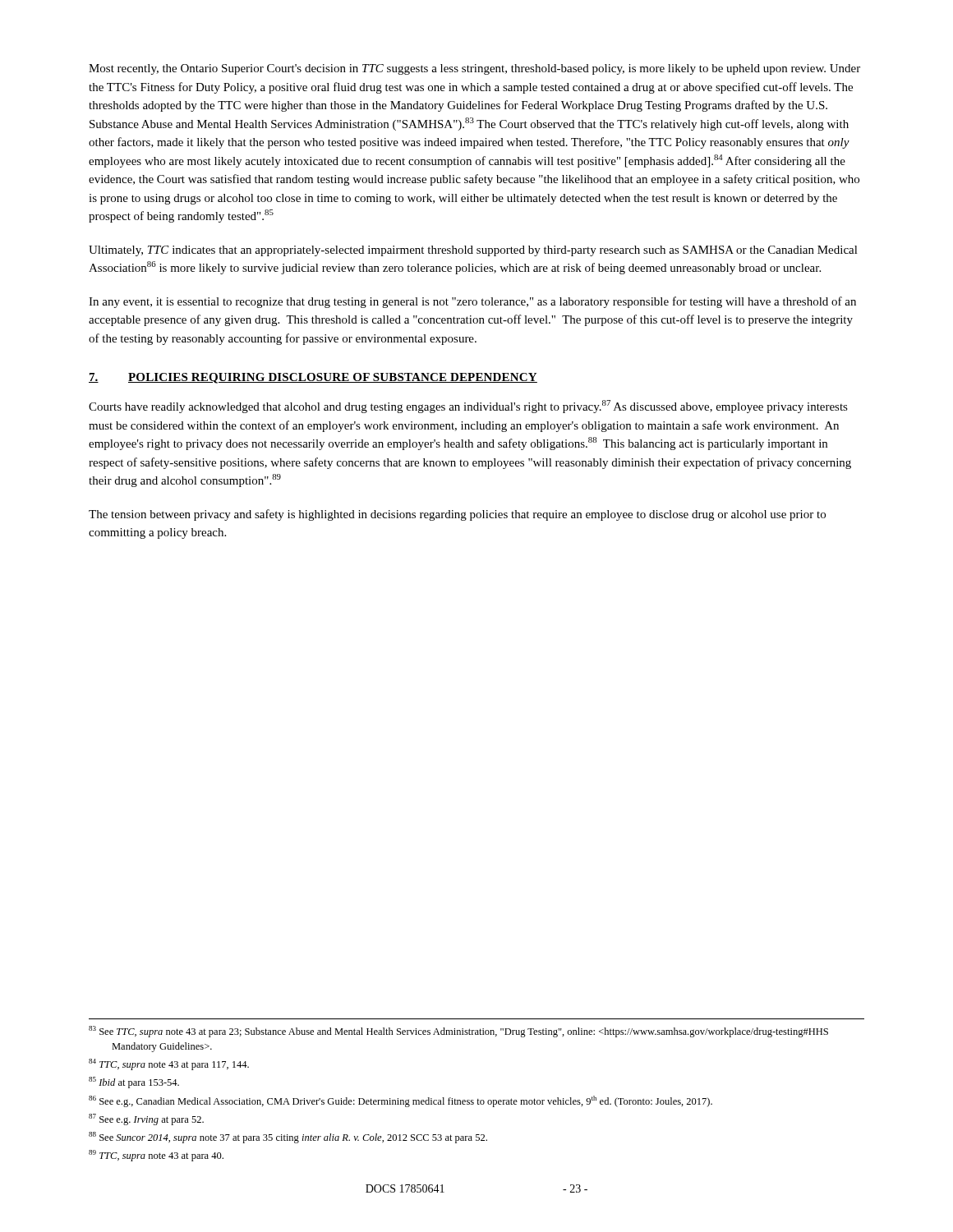Locate the text block that says "Courts have readily acknowledged that alcohol and"
Screen dimensions: 1232x953
pyautogui.click(x=470, y=442)
